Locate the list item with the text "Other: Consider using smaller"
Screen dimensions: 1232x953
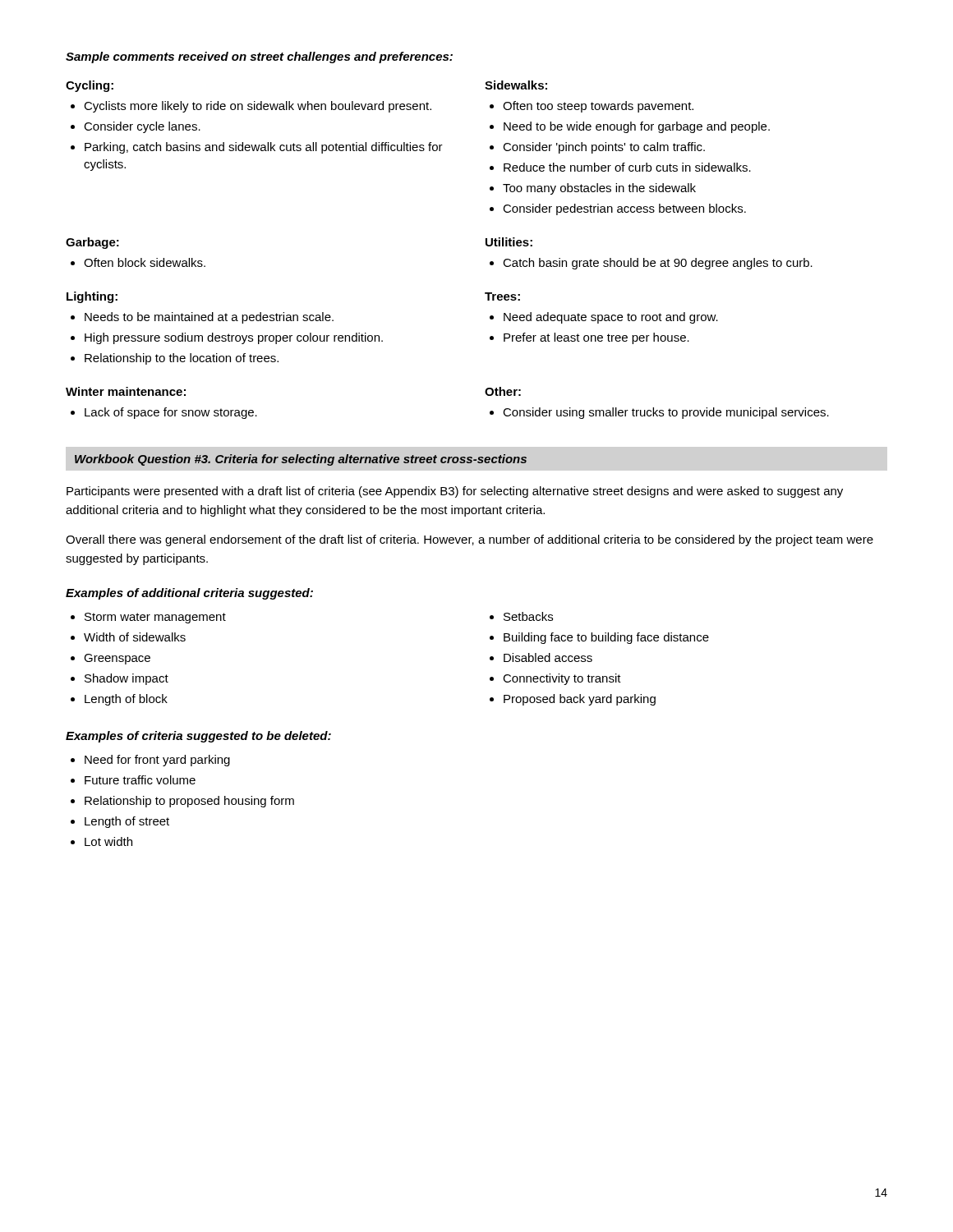click(686, 402)
